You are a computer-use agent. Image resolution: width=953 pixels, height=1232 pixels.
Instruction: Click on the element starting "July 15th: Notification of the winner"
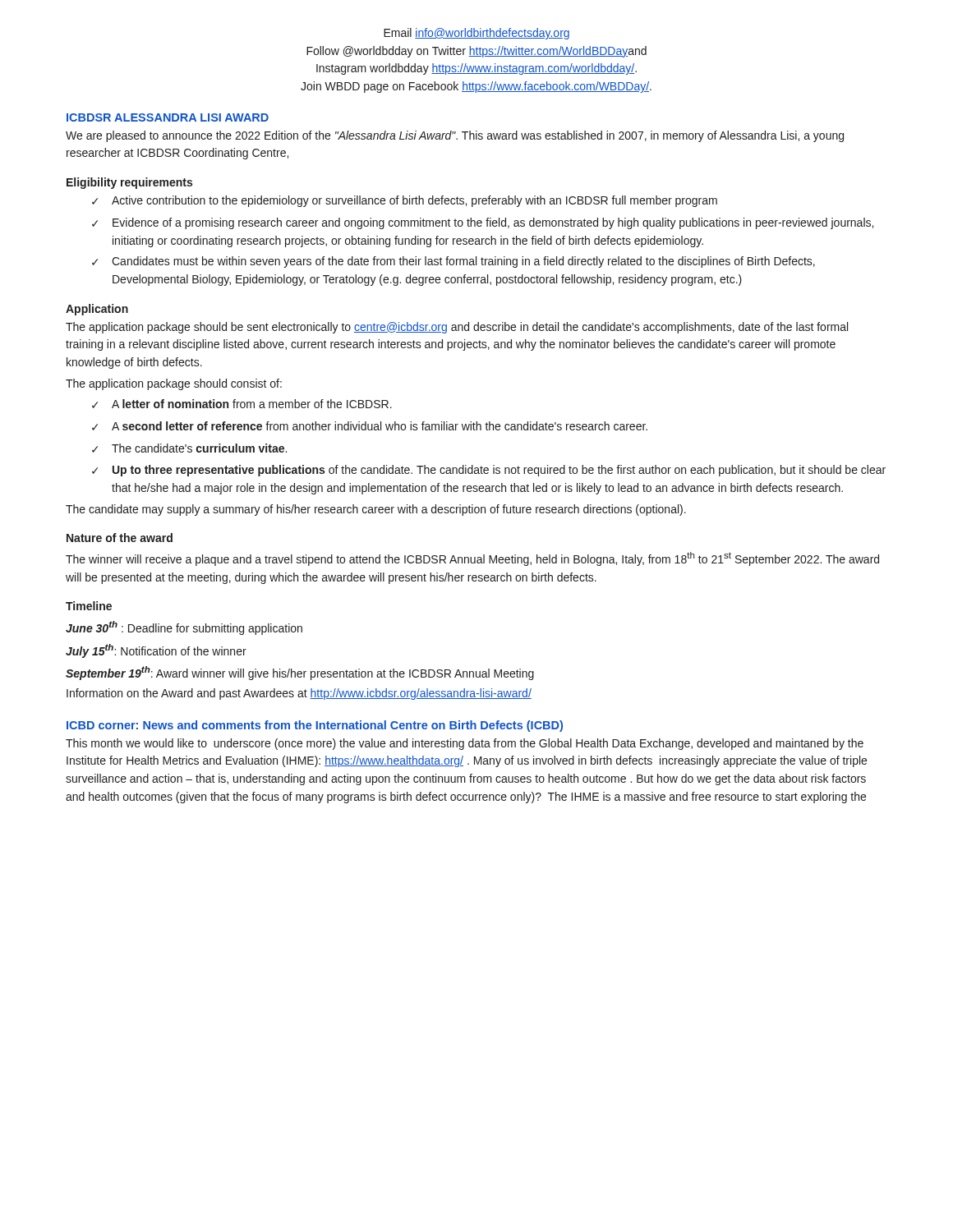[156, 649]
